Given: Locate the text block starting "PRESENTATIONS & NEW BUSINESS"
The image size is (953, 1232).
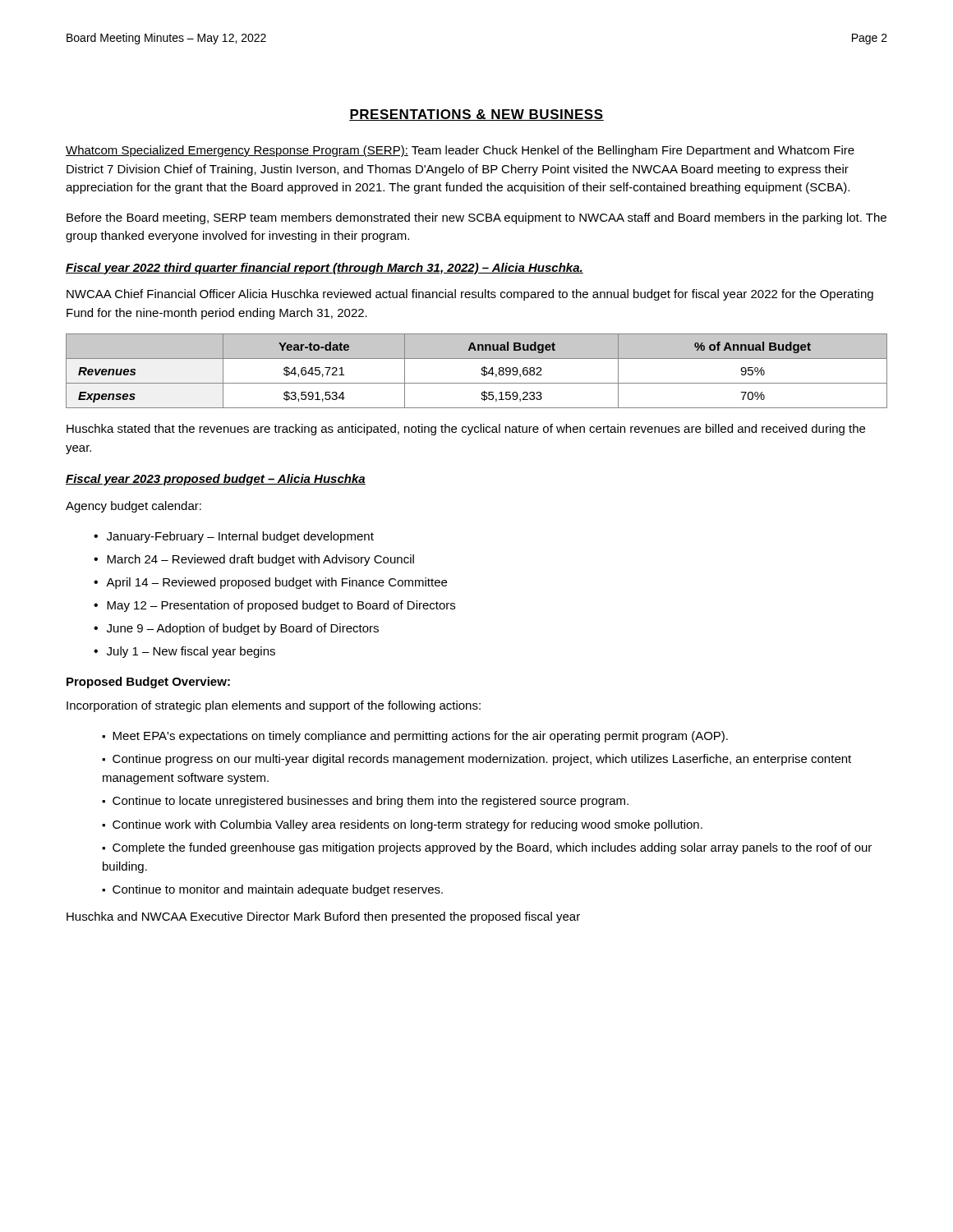Looking at the screenshot, I should pyautogui.click(x=476, y=115).
